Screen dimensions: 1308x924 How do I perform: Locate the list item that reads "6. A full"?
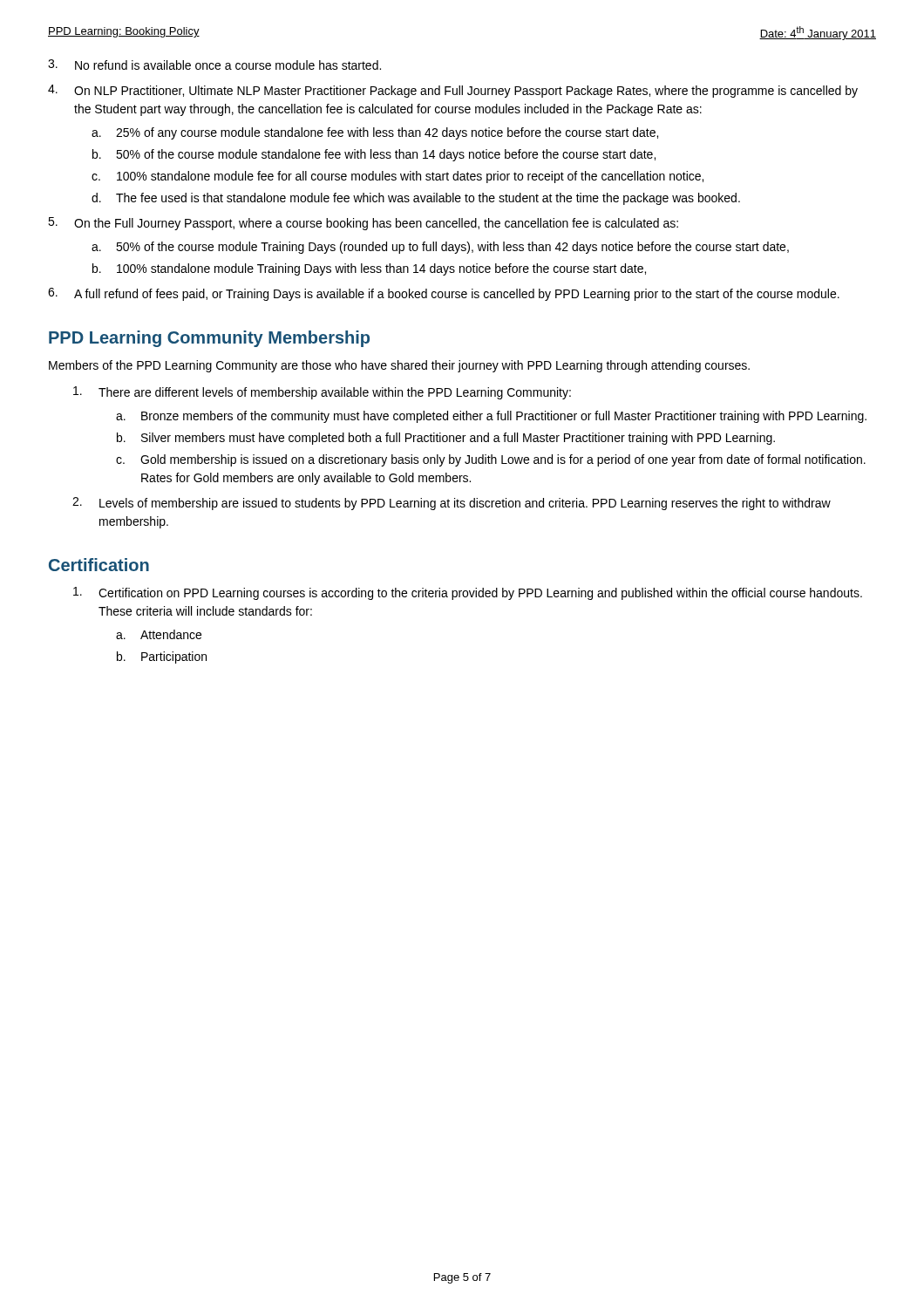(462, 294)
